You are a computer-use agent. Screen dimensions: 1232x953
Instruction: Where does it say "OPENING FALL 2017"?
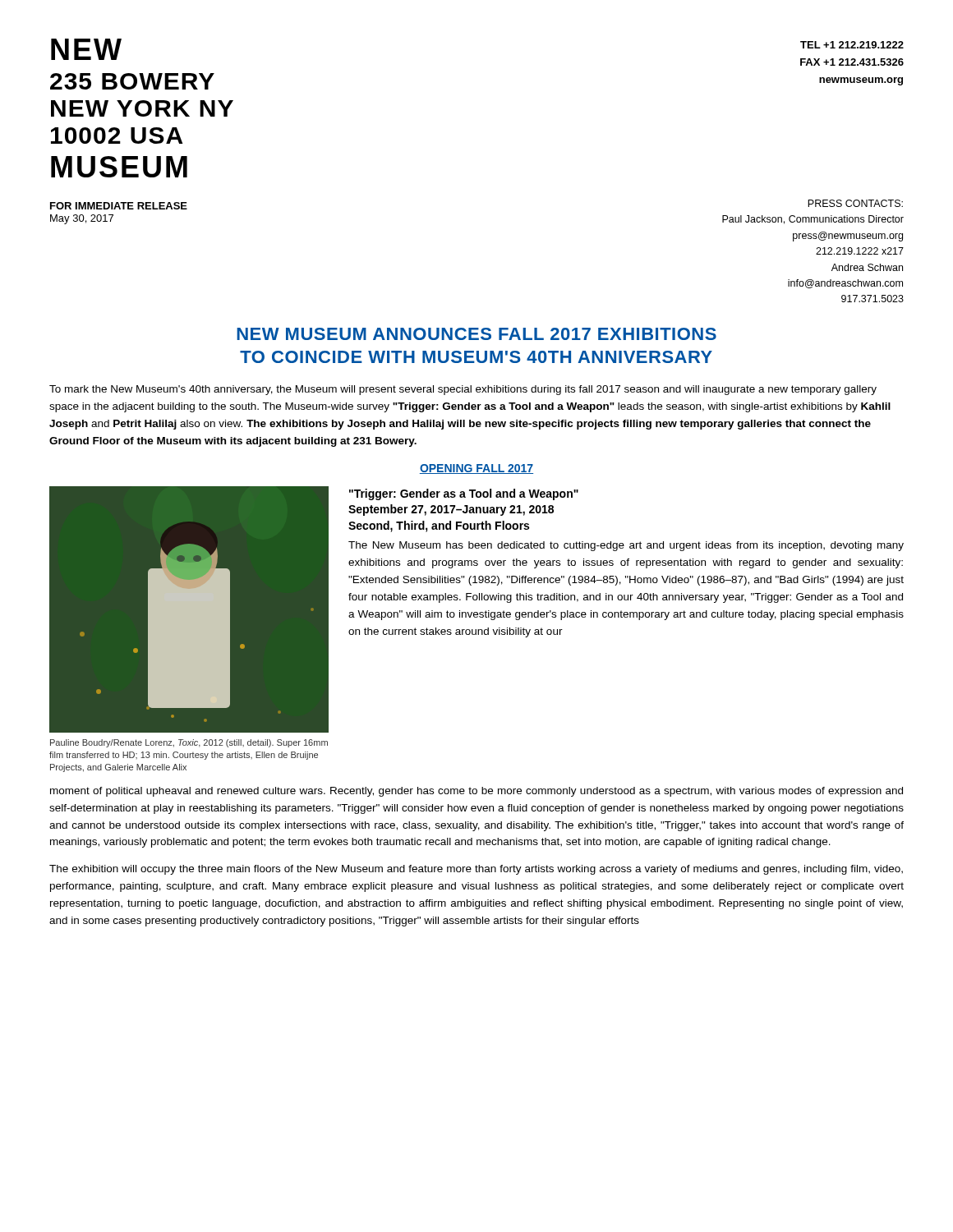pyautogui.click(x=476, y=468)
